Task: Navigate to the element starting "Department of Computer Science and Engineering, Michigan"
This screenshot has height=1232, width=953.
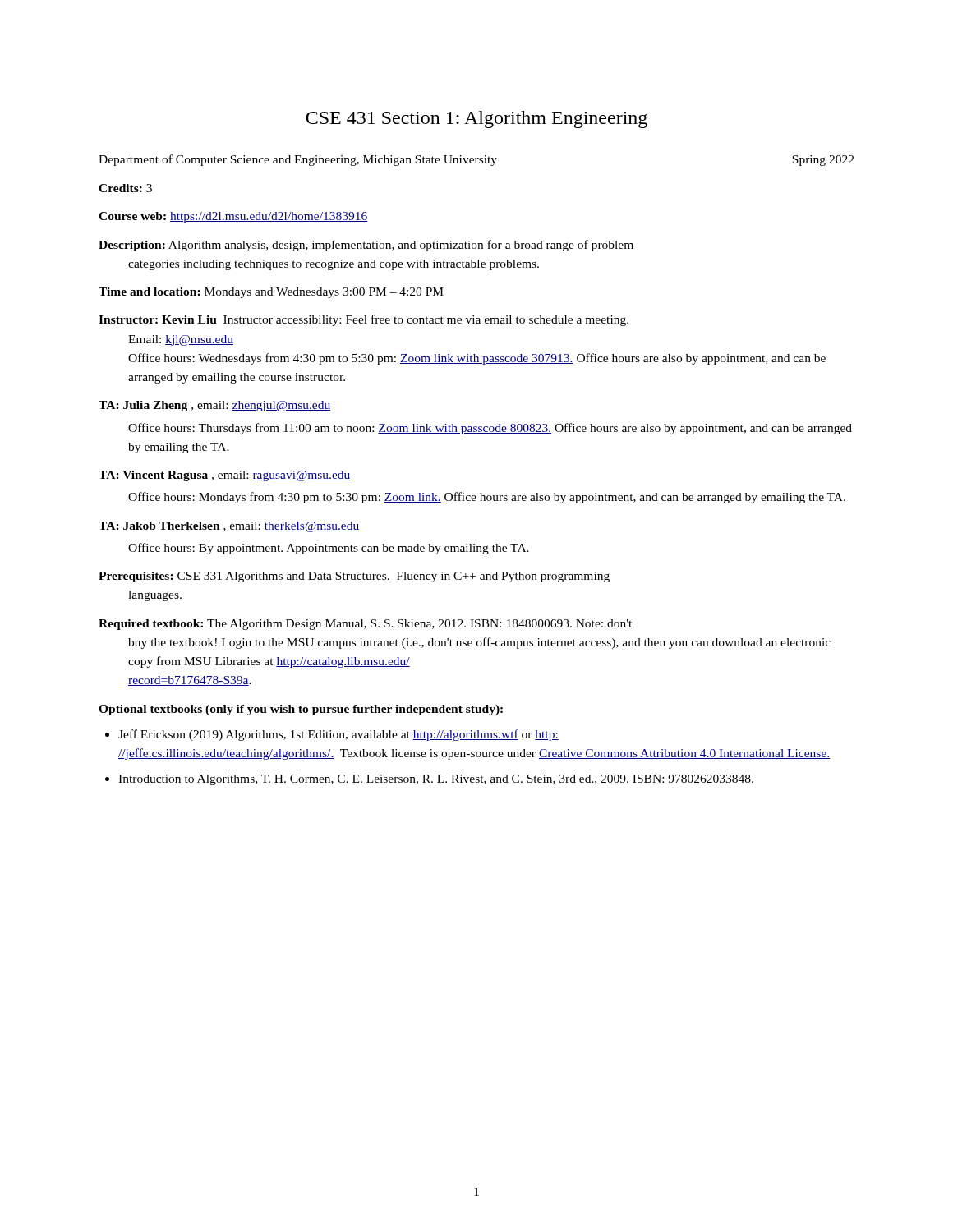Action: coord(476,159)
